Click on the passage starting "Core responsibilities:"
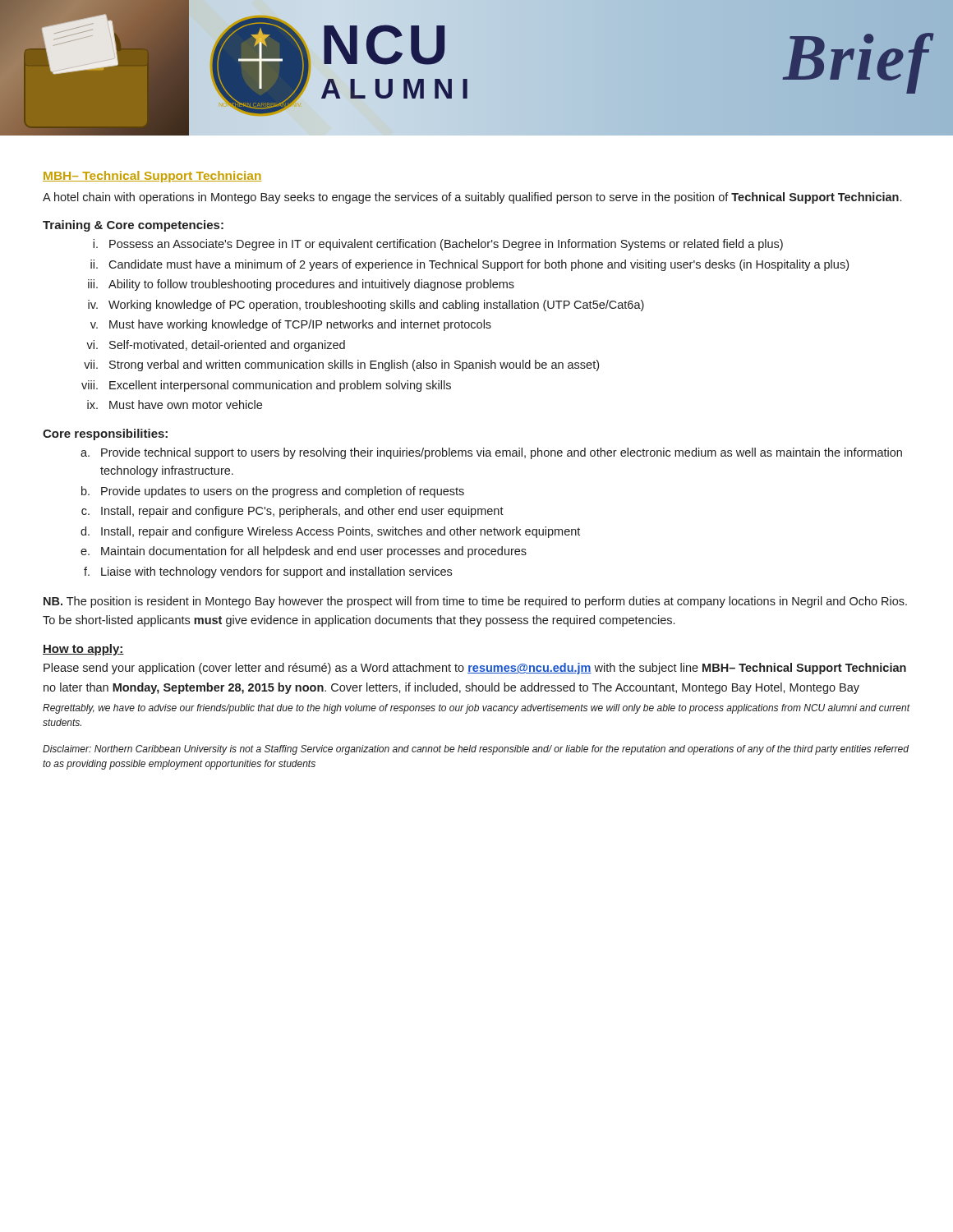 (x=106, y=433)
